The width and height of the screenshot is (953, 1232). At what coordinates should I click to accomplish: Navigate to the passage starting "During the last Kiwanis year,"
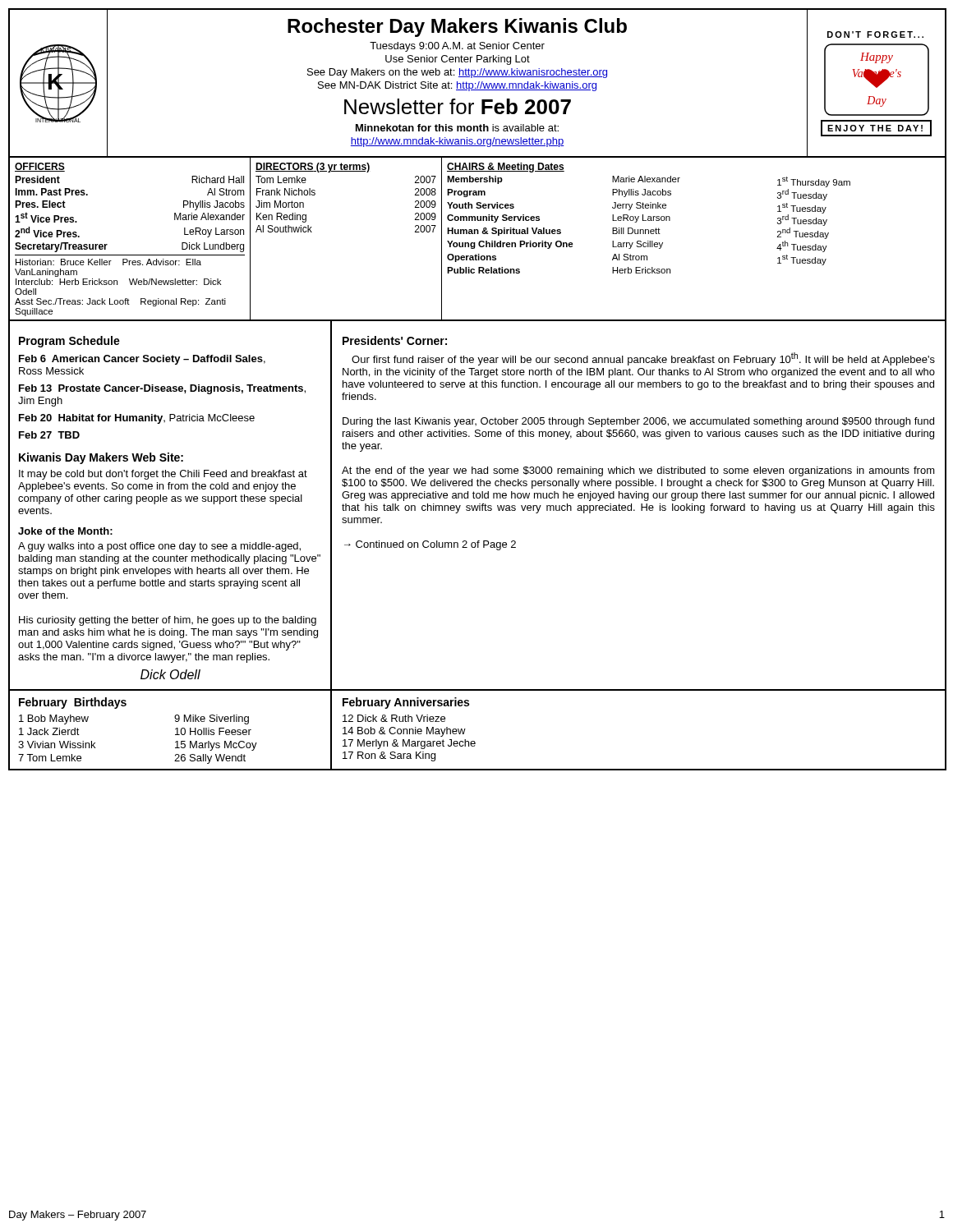638,434
